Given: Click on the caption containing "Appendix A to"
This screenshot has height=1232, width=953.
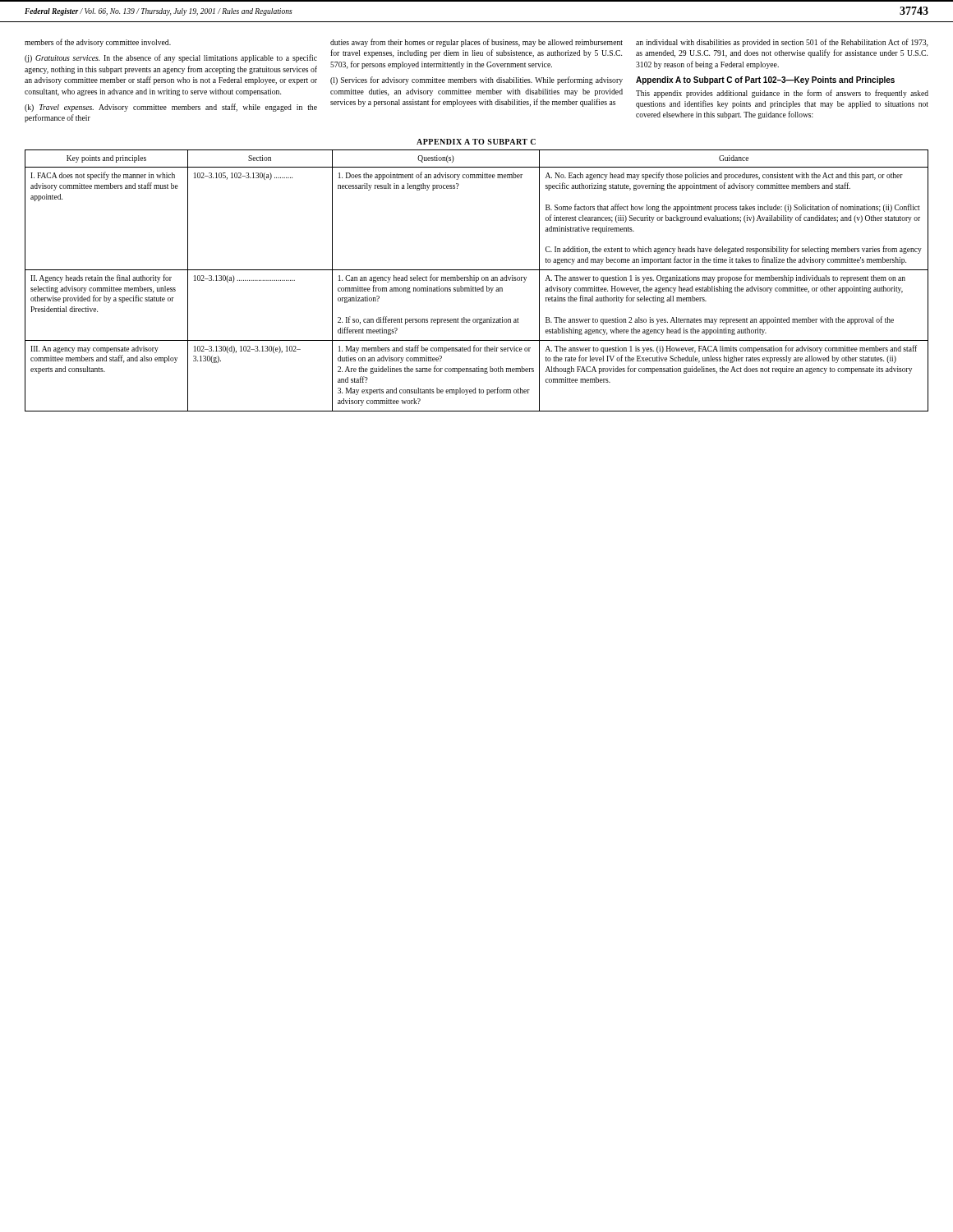Looking at the screenshot, I should [x=476, y=141].
